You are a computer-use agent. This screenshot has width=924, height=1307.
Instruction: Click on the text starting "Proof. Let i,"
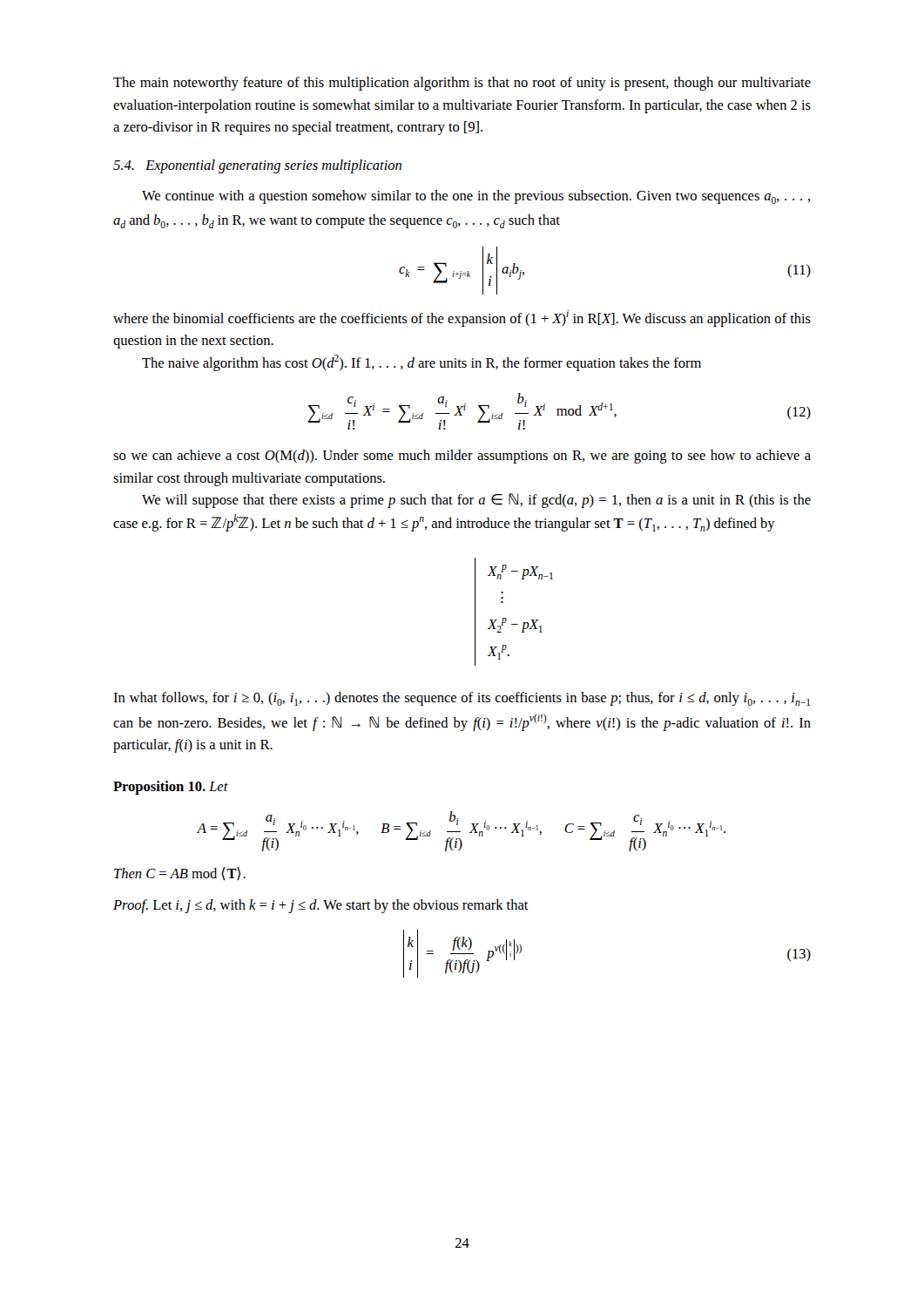[462, 905]
